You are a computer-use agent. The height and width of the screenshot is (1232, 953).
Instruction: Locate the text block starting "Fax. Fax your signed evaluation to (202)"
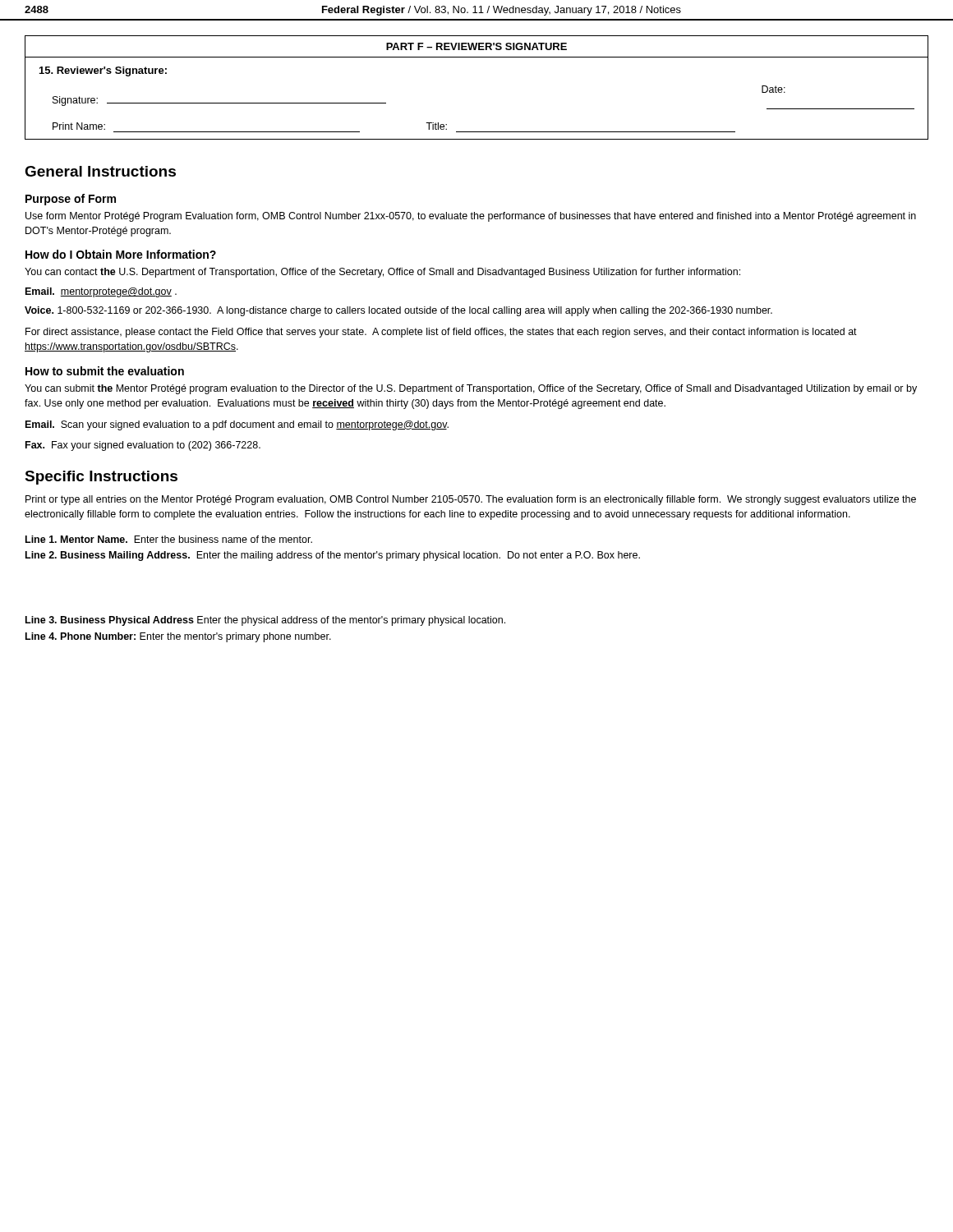pyautogui.click(x=143, y=445)
